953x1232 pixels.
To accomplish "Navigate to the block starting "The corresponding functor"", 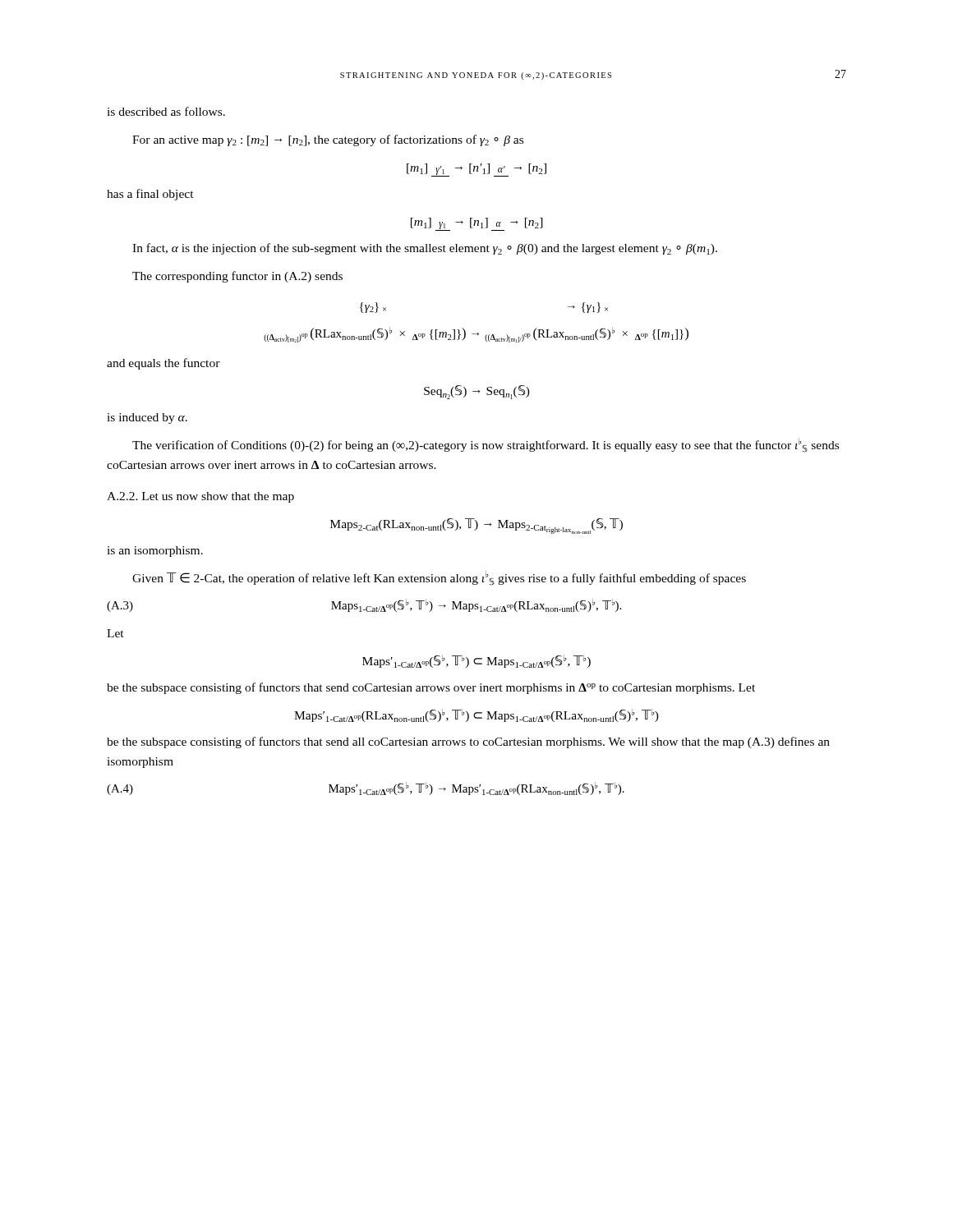I will click(238, 275).
